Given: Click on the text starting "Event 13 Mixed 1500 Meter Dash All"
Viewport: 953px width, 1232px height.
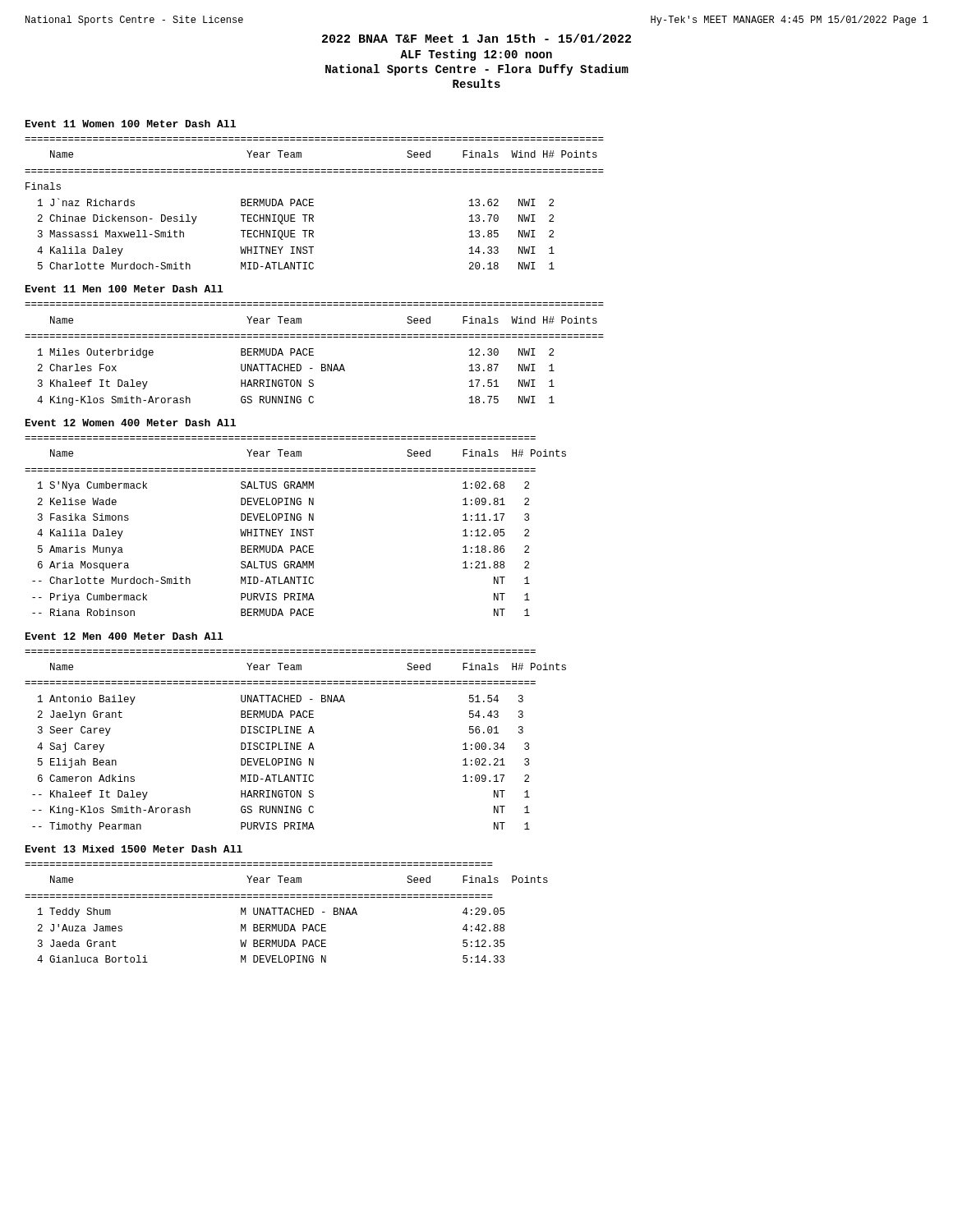Looking at the screenshot, I should (134, 850).
